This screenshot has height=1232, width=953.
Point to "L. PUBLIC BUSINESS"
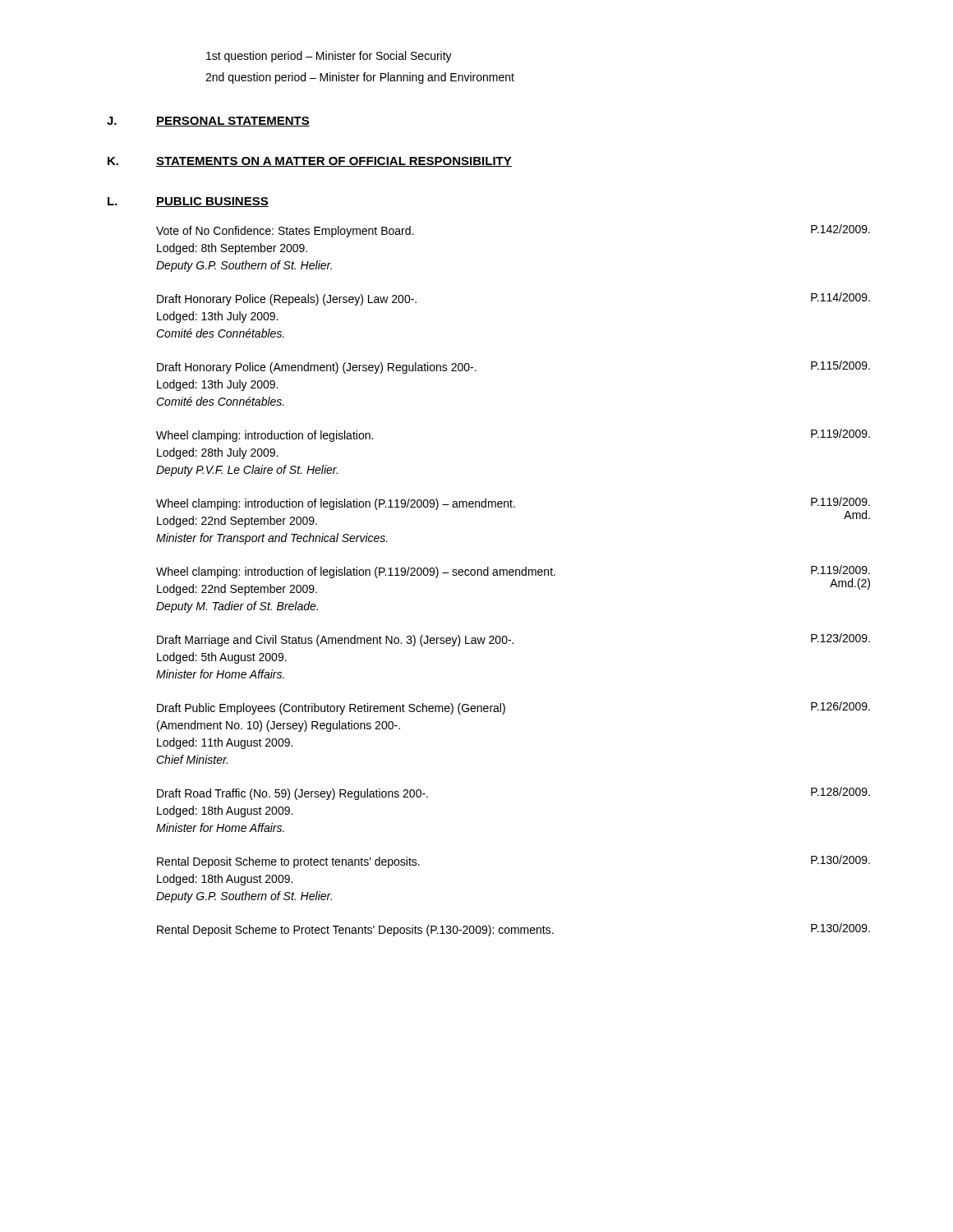click(x=188, y=201)
